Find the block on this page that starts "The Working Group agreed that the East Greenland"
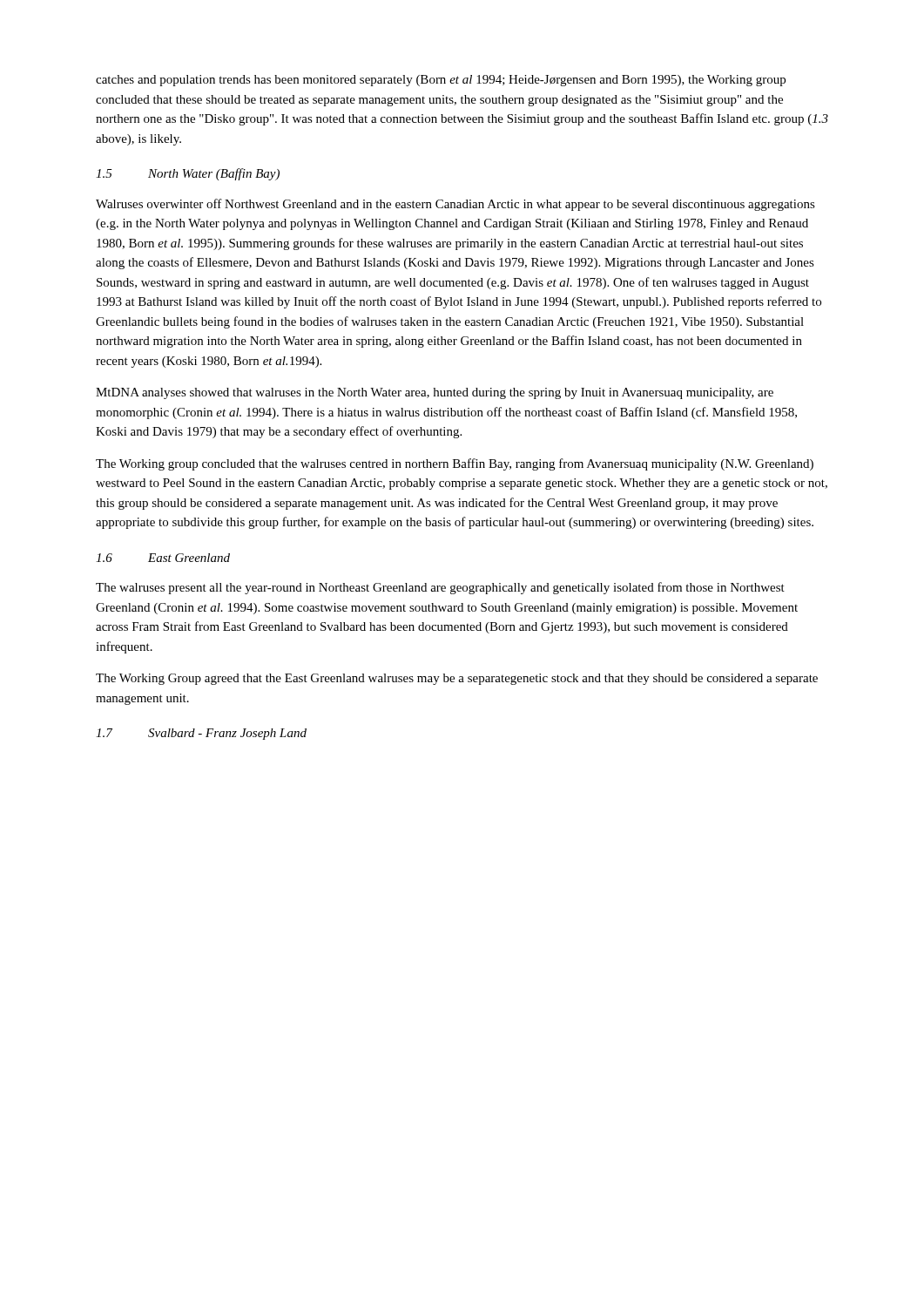 pyautogui.click(x=462, y=688)
